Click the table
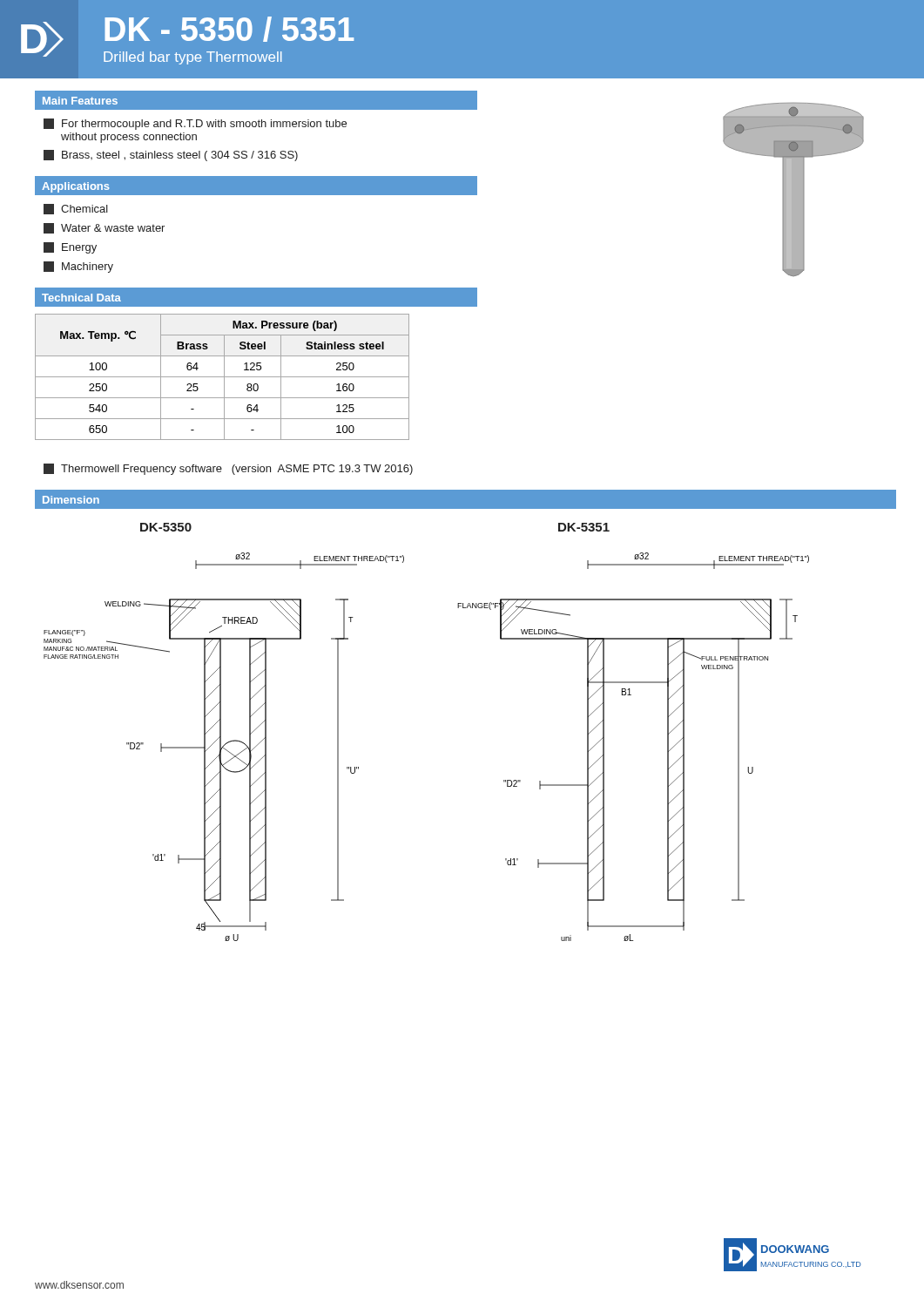The height and width of the screenshot is (1307, 924). tap(222, 377)
